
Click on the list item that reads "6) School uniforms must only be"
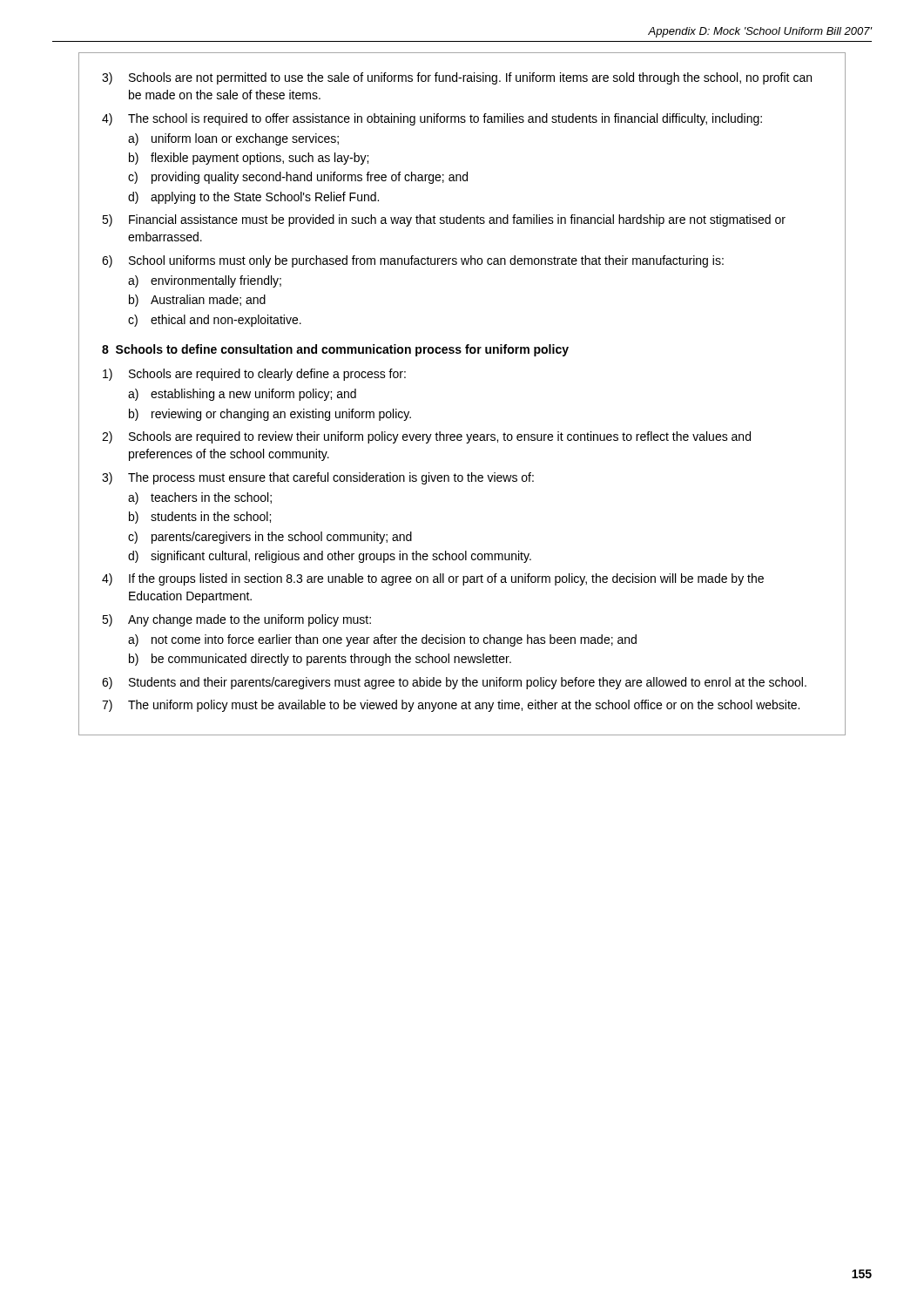coord(413,261)
